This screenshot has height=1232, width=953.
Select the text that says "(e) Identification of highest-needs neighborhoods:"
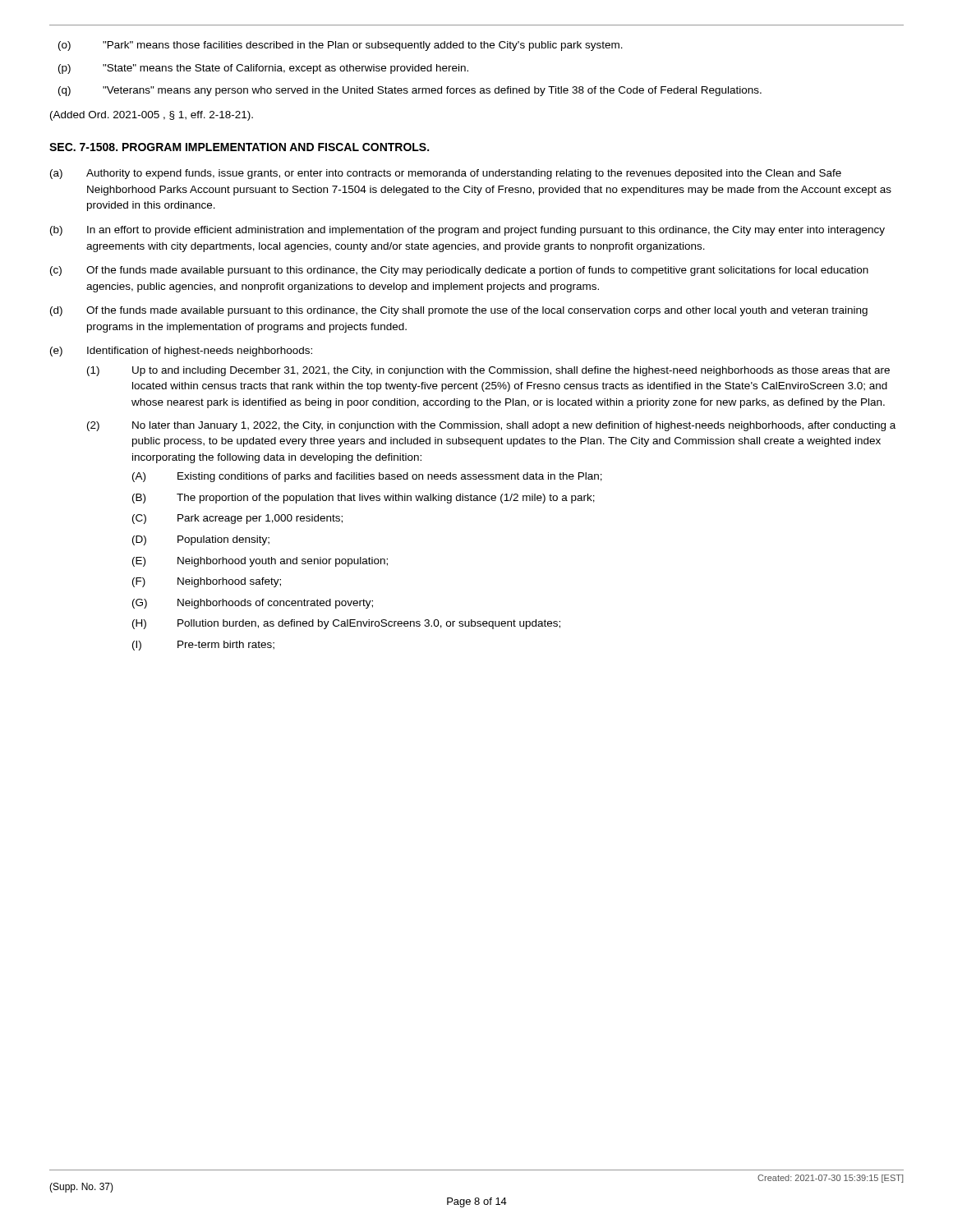tap(181, 352)
